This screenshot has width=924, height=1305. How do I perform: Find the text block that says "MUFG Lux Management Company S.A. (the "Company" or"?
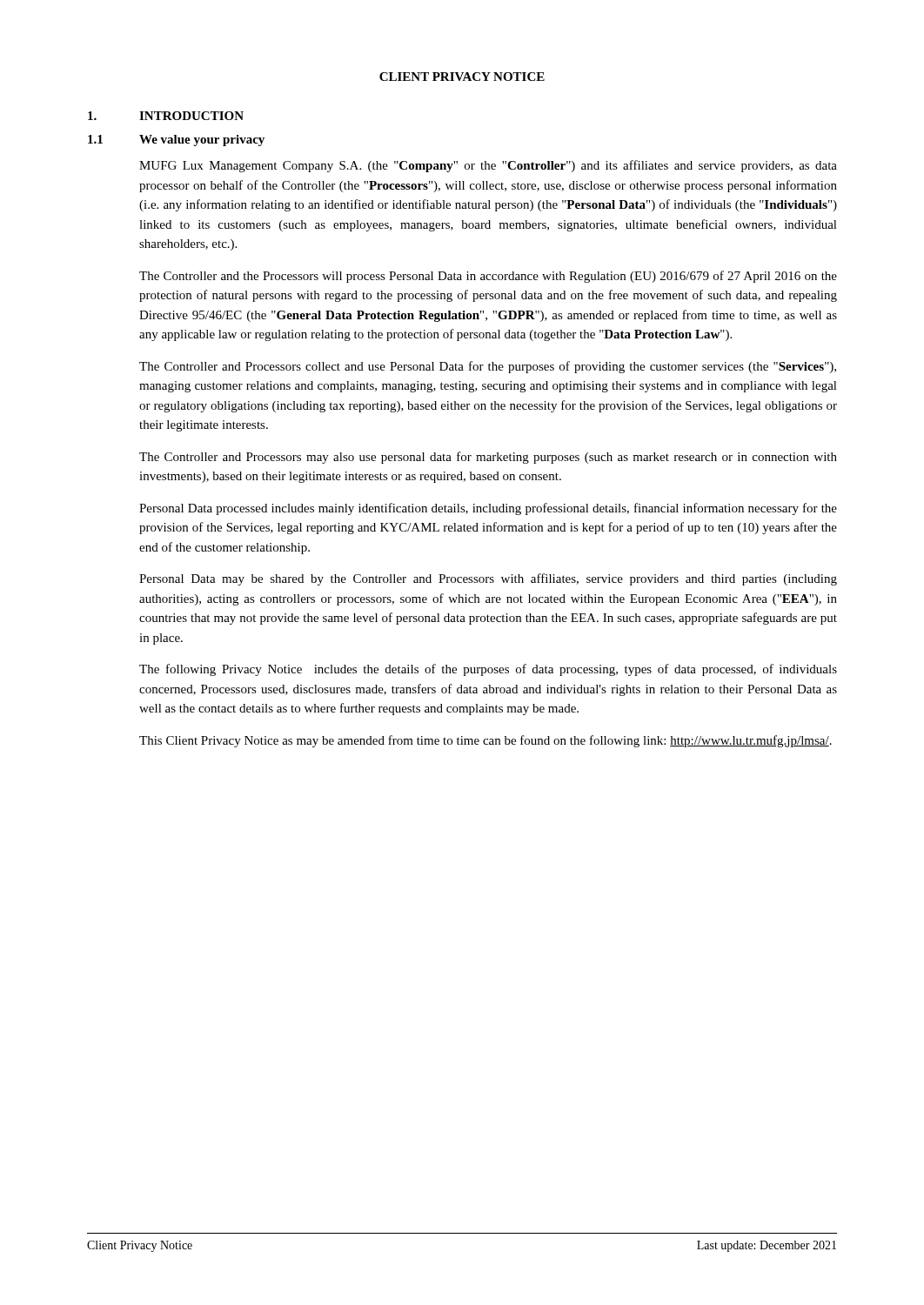coord(488,204)
